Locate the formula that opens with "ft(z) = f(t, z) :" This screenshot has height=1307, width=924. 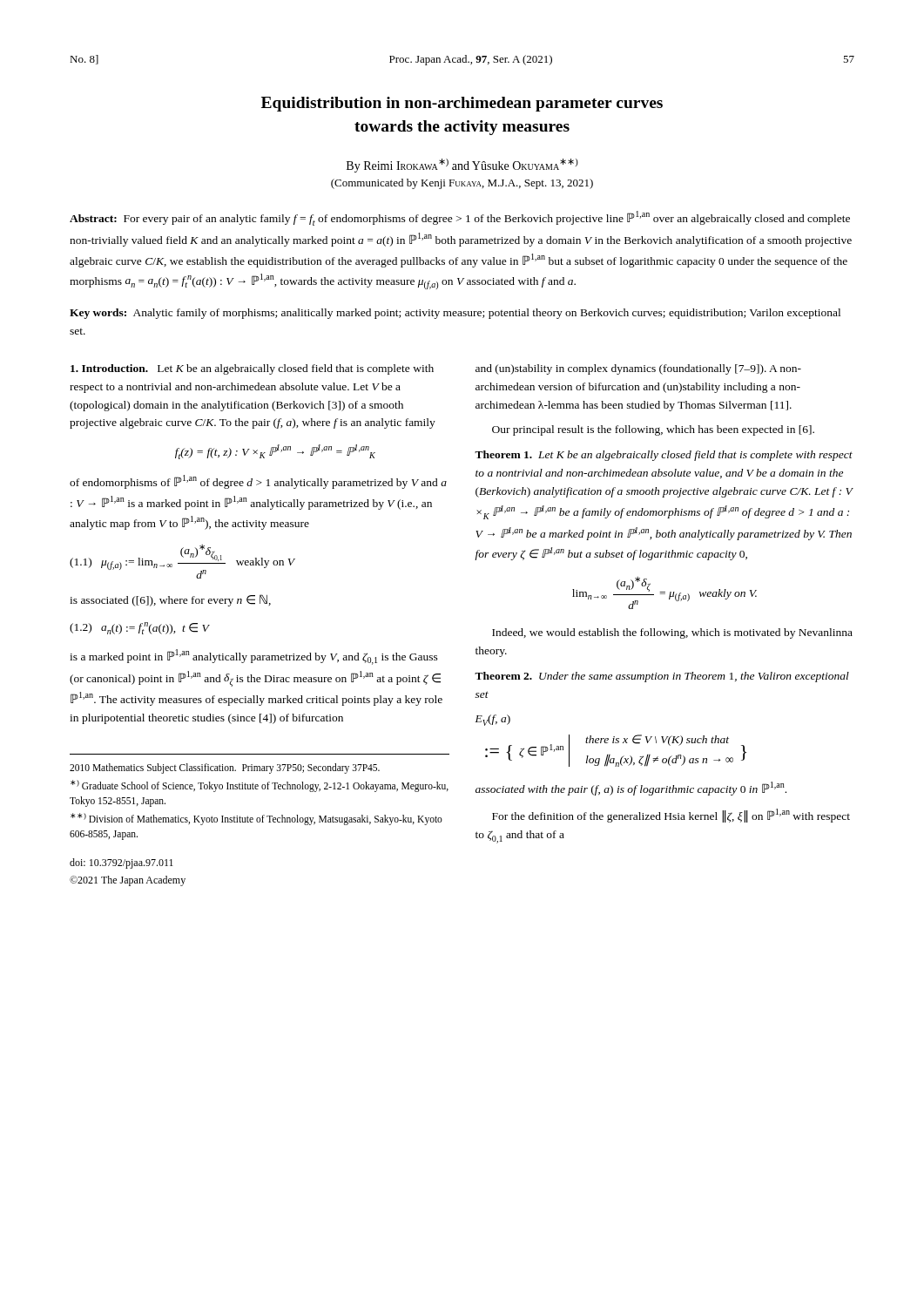[275, 452]
